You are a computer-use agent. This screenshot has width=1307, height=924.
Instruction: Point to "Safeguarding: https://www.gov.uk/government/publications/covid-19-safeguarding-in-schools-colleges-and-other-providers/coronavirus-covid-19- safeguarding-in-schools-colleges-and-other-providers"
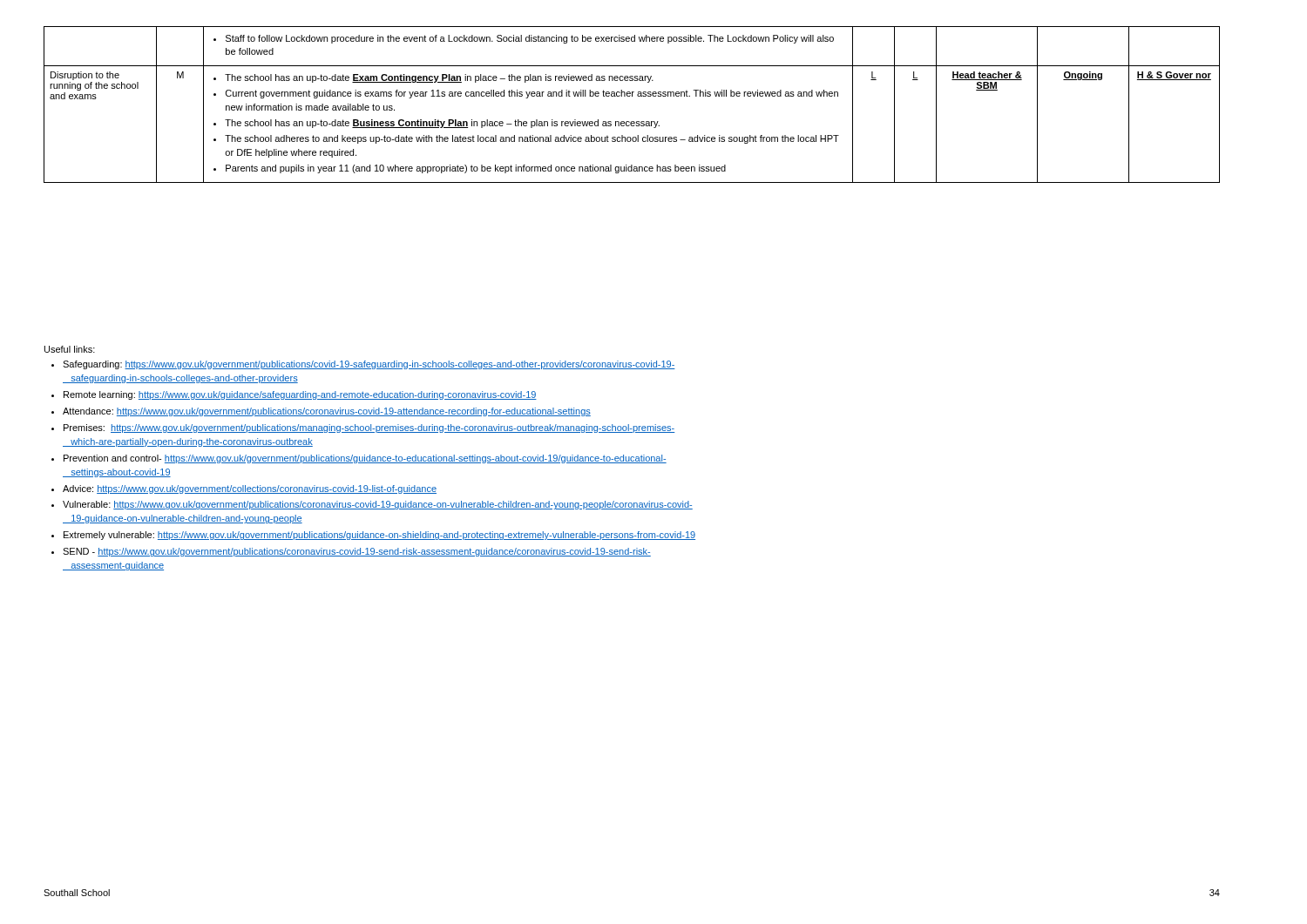[369, 371]
